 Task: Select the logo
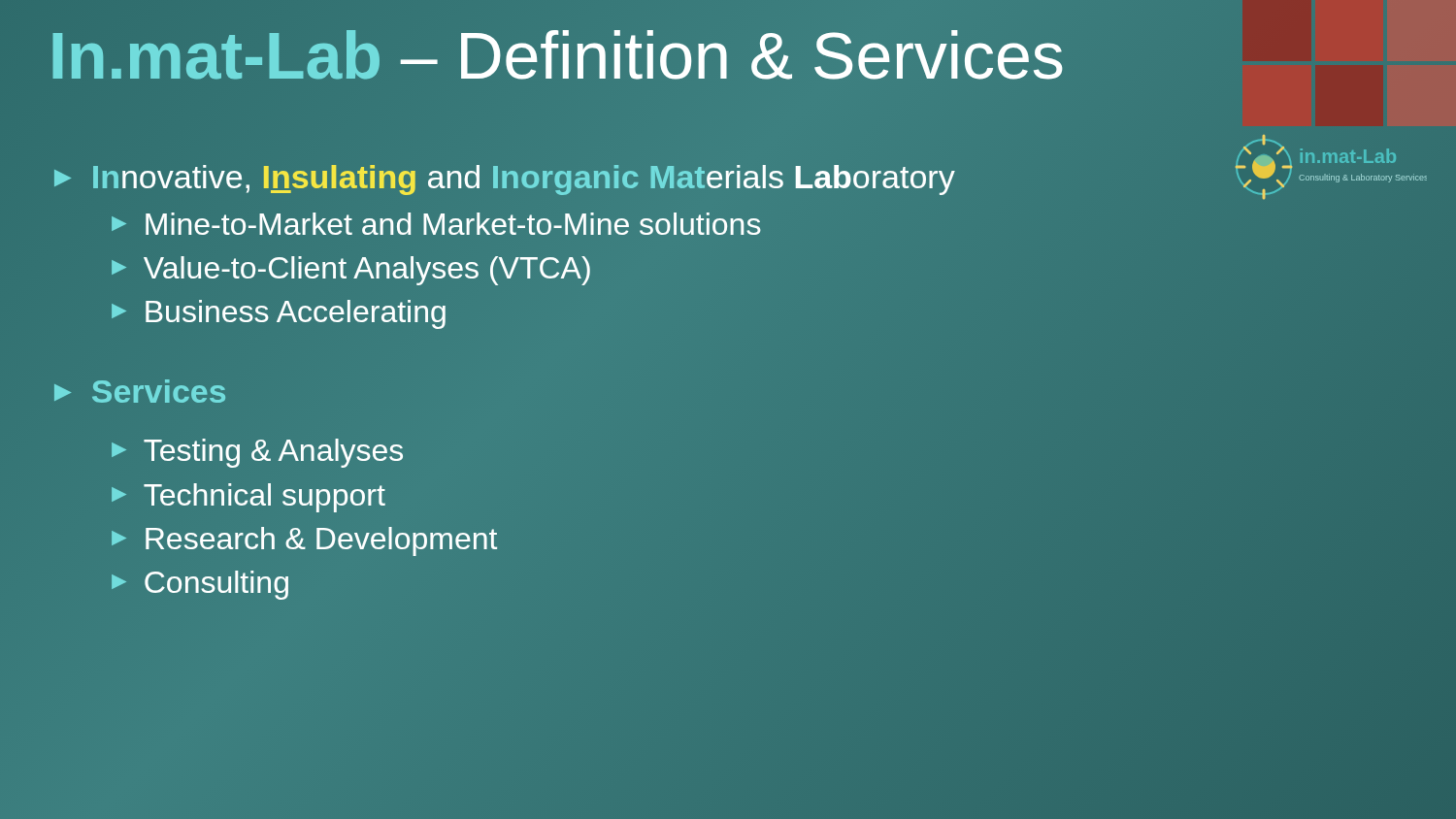(x=1335, y=172)
